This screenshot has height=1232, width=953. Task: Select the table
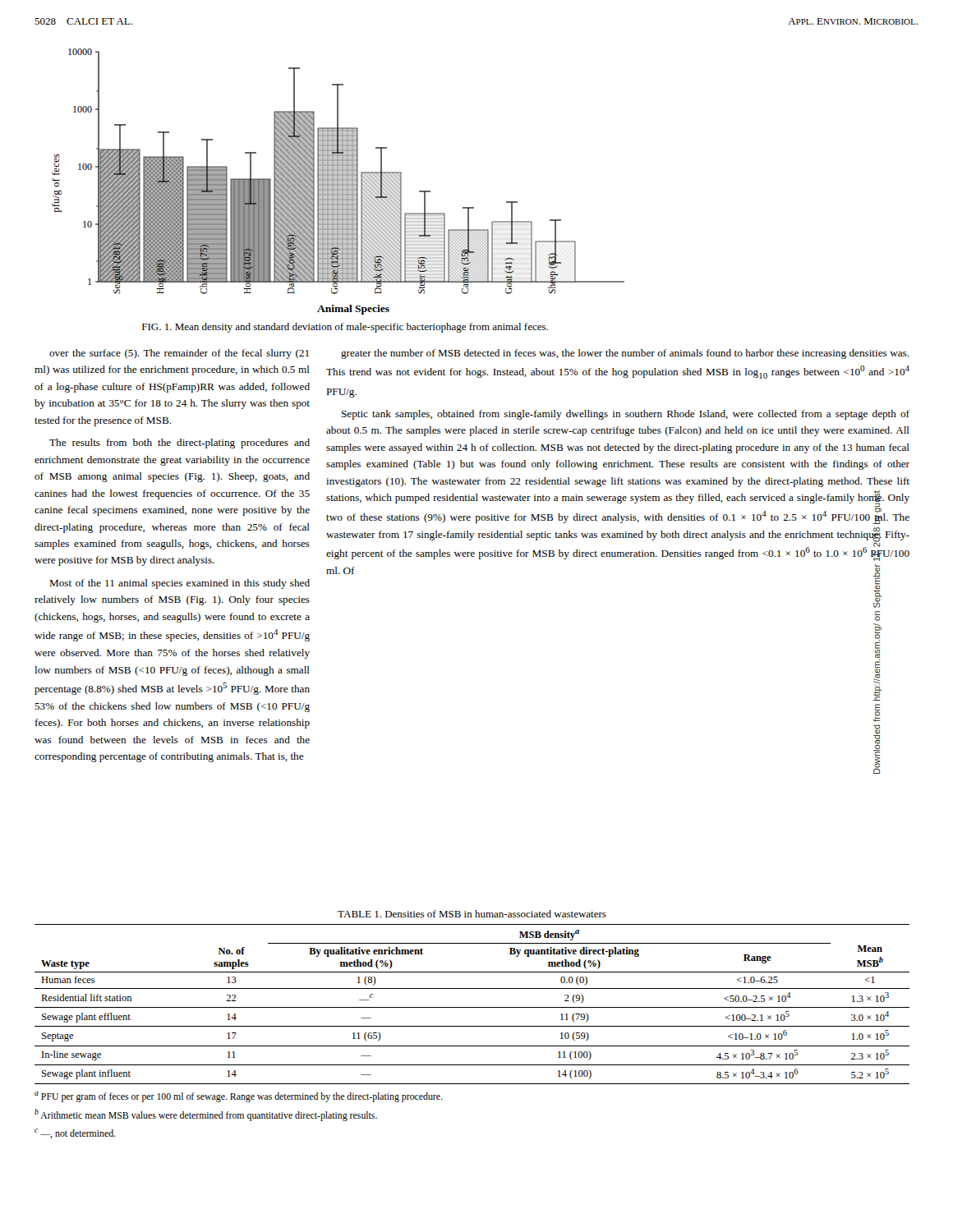pos(472,1033)
